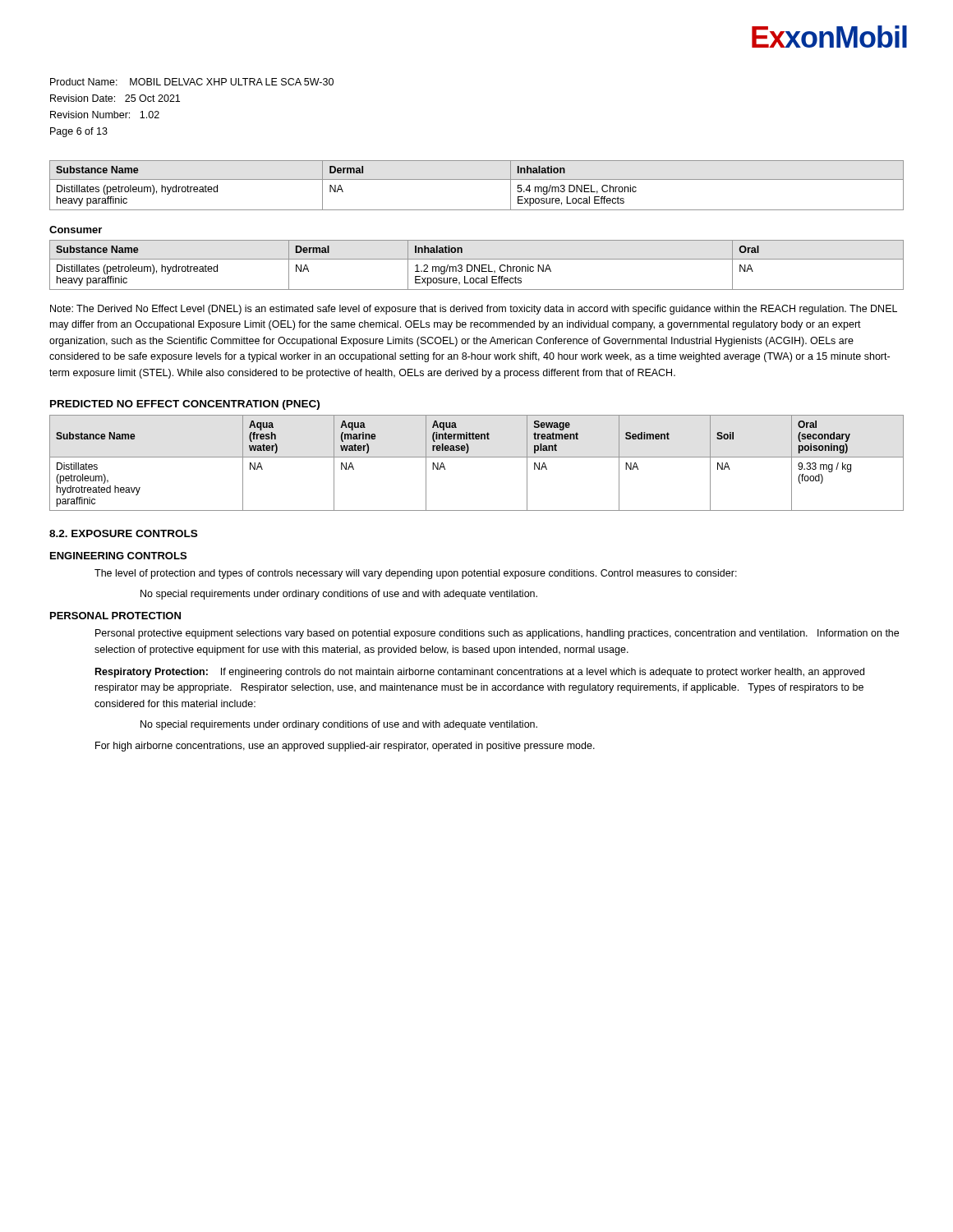Find the block on this page that starts "The level of protection and types"

416,573
